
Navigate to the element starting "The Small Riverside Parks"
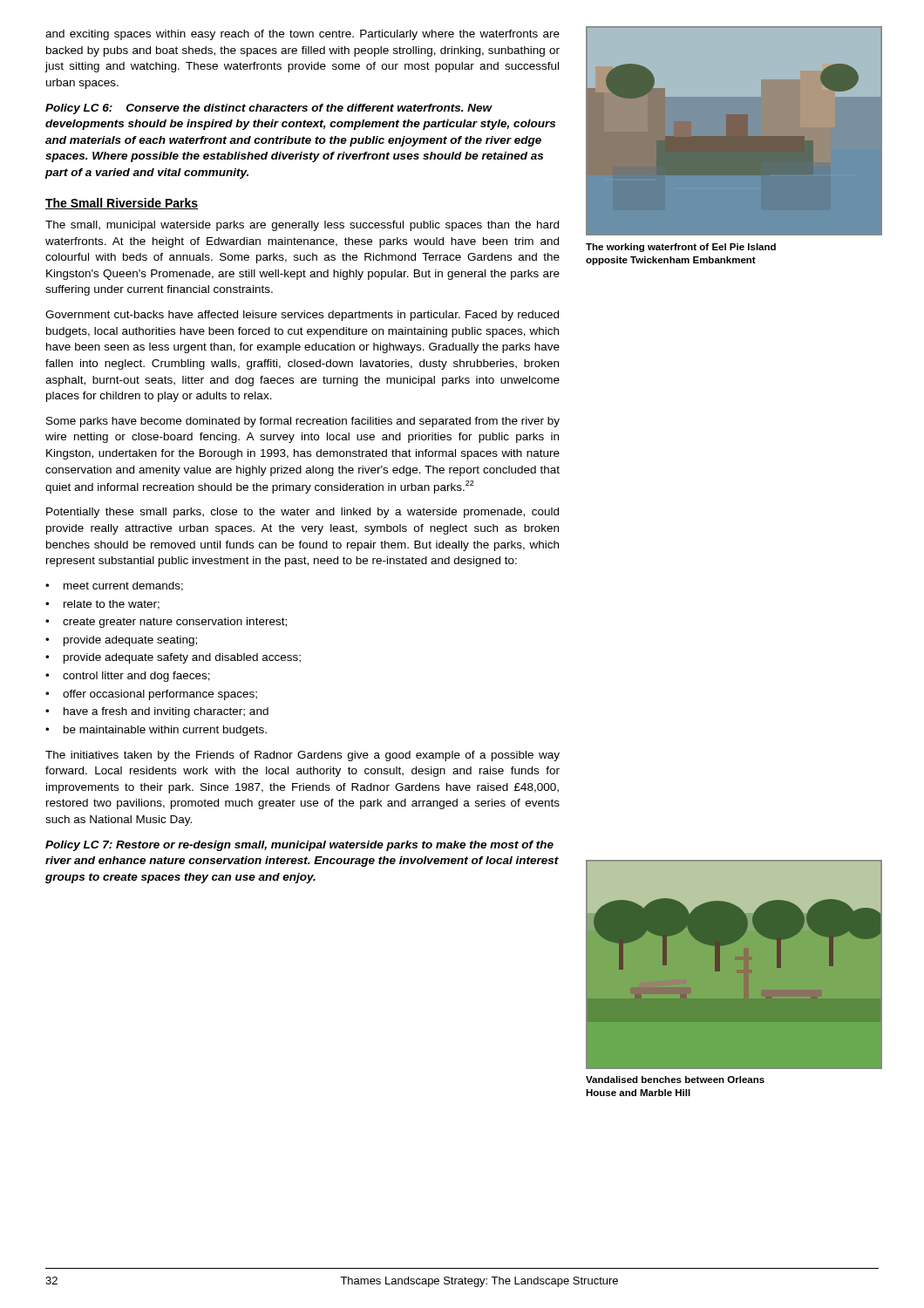click(122, 203)
